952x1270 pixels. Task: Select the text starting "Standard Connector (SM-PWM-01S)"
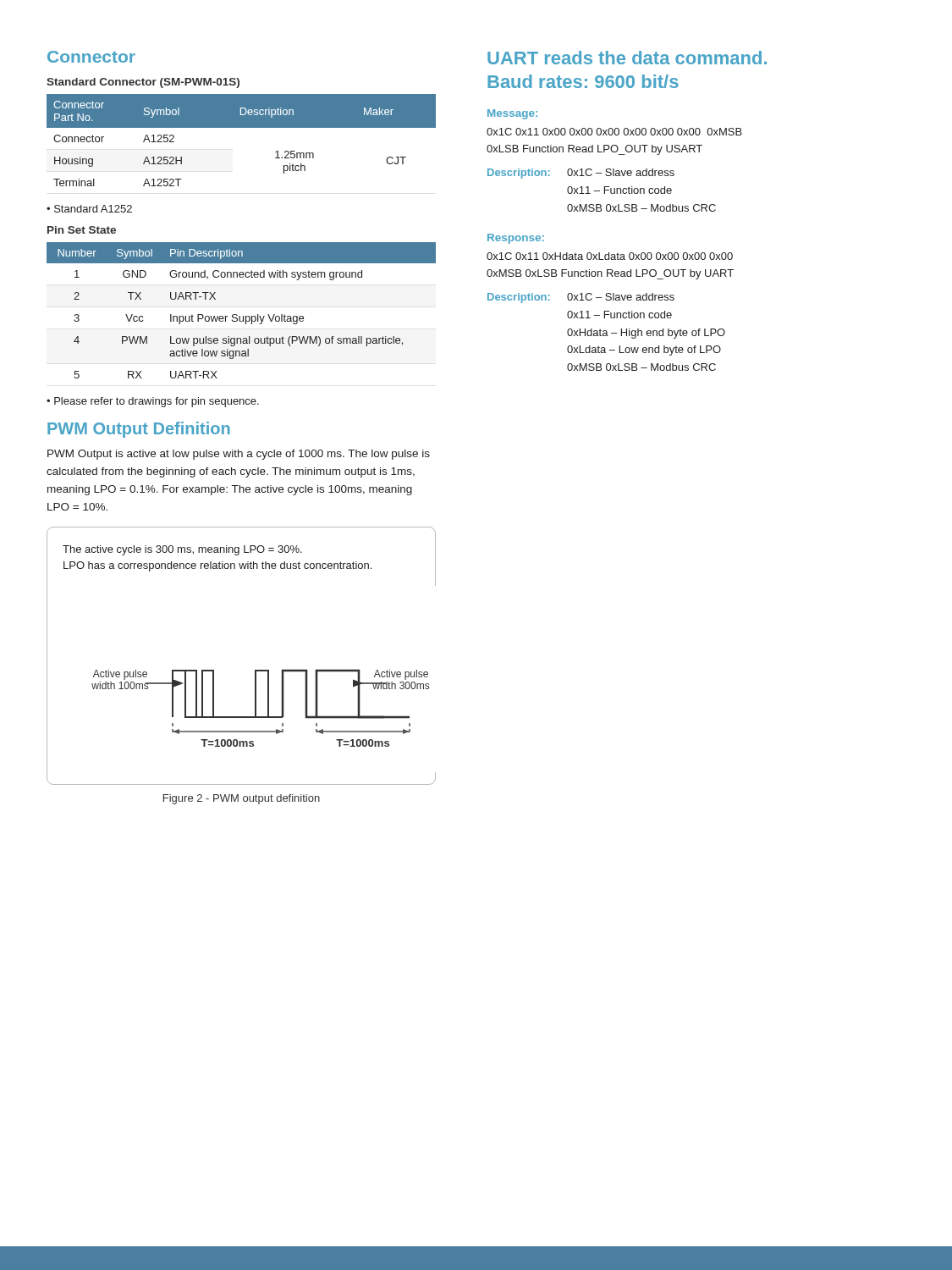(x=143, y=82)
